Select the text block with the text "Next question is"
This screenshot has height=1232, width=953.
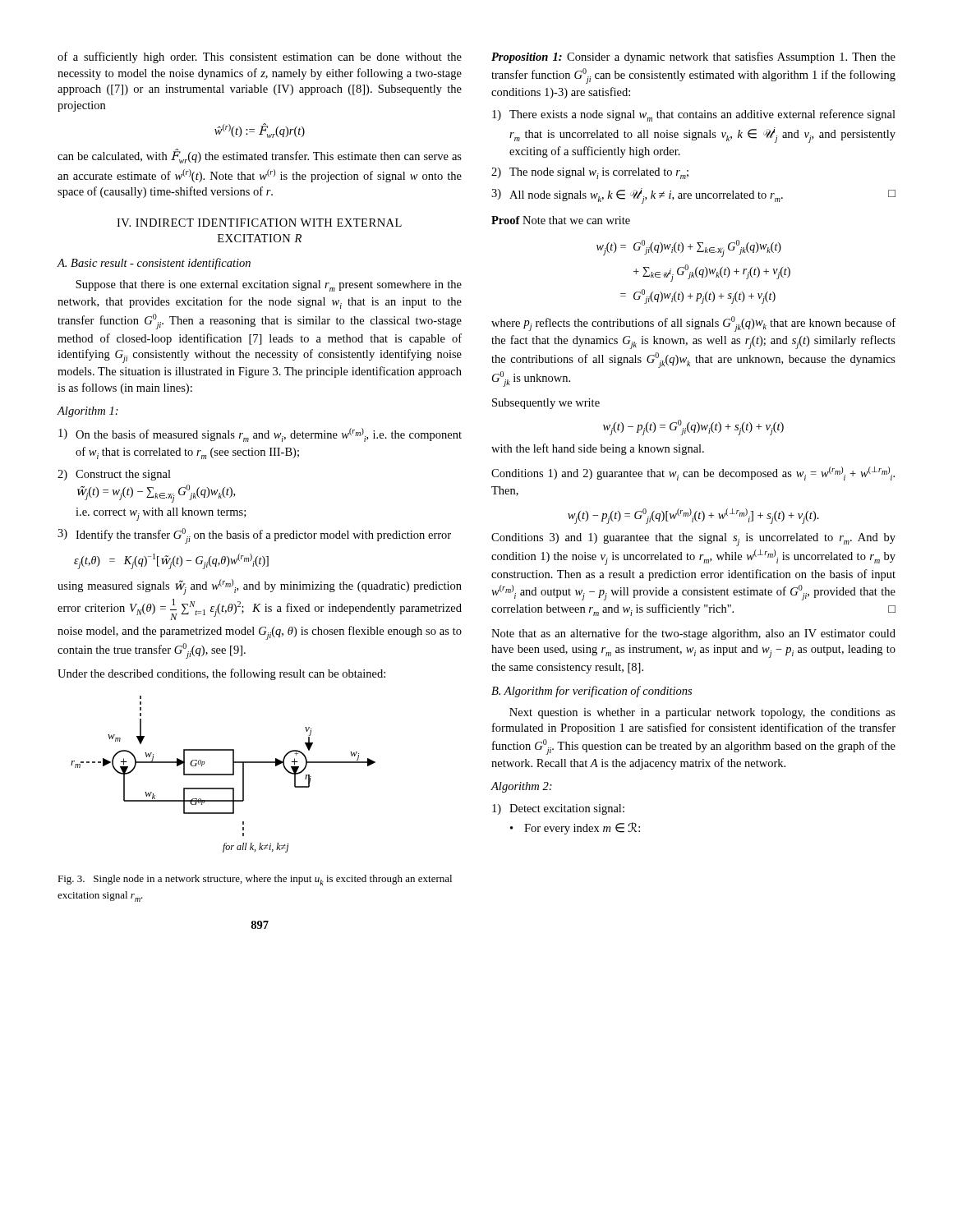693,749
